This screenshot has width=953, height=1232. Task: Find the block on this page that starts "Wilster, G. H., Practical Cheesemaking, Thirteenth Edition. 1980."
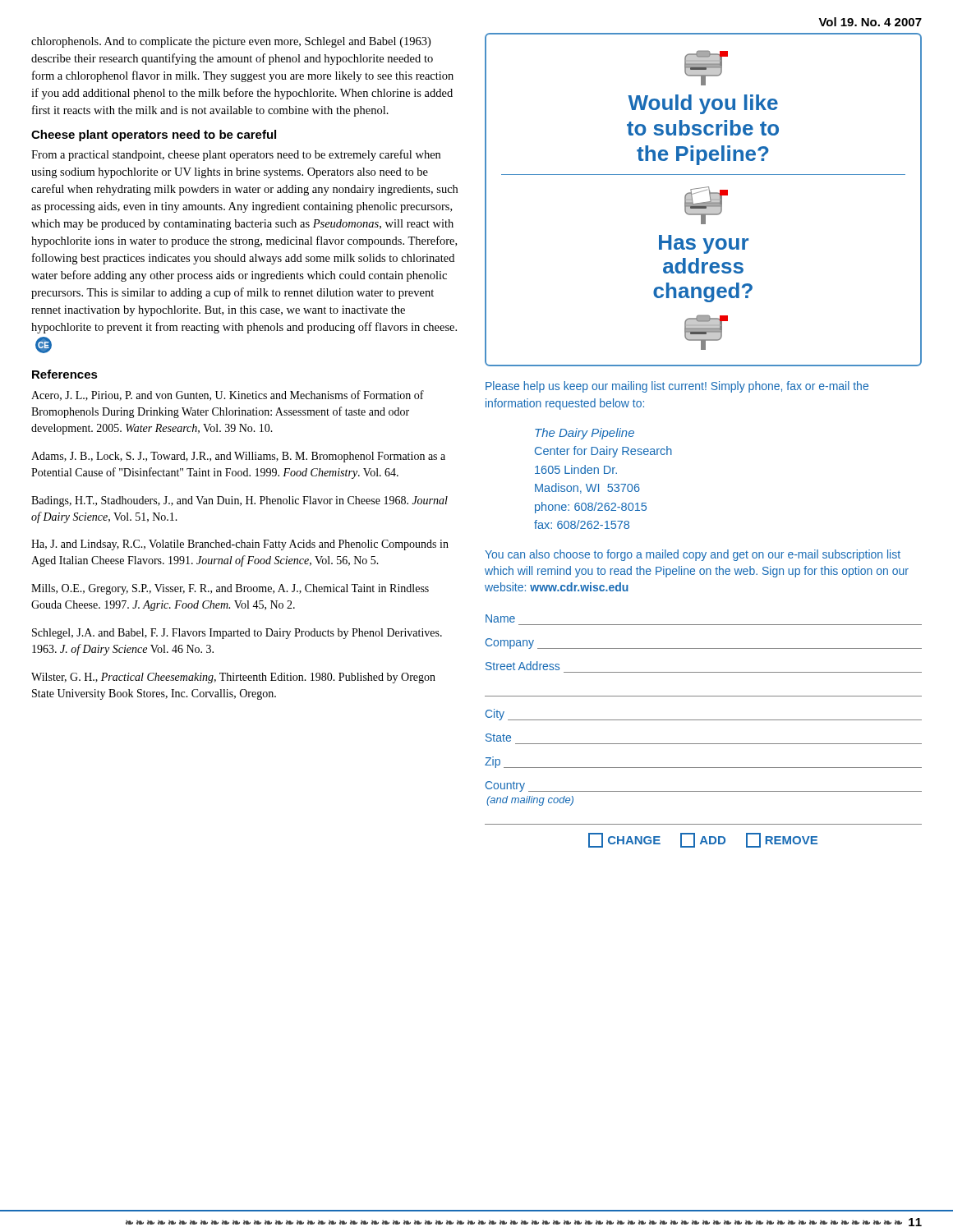233,685
